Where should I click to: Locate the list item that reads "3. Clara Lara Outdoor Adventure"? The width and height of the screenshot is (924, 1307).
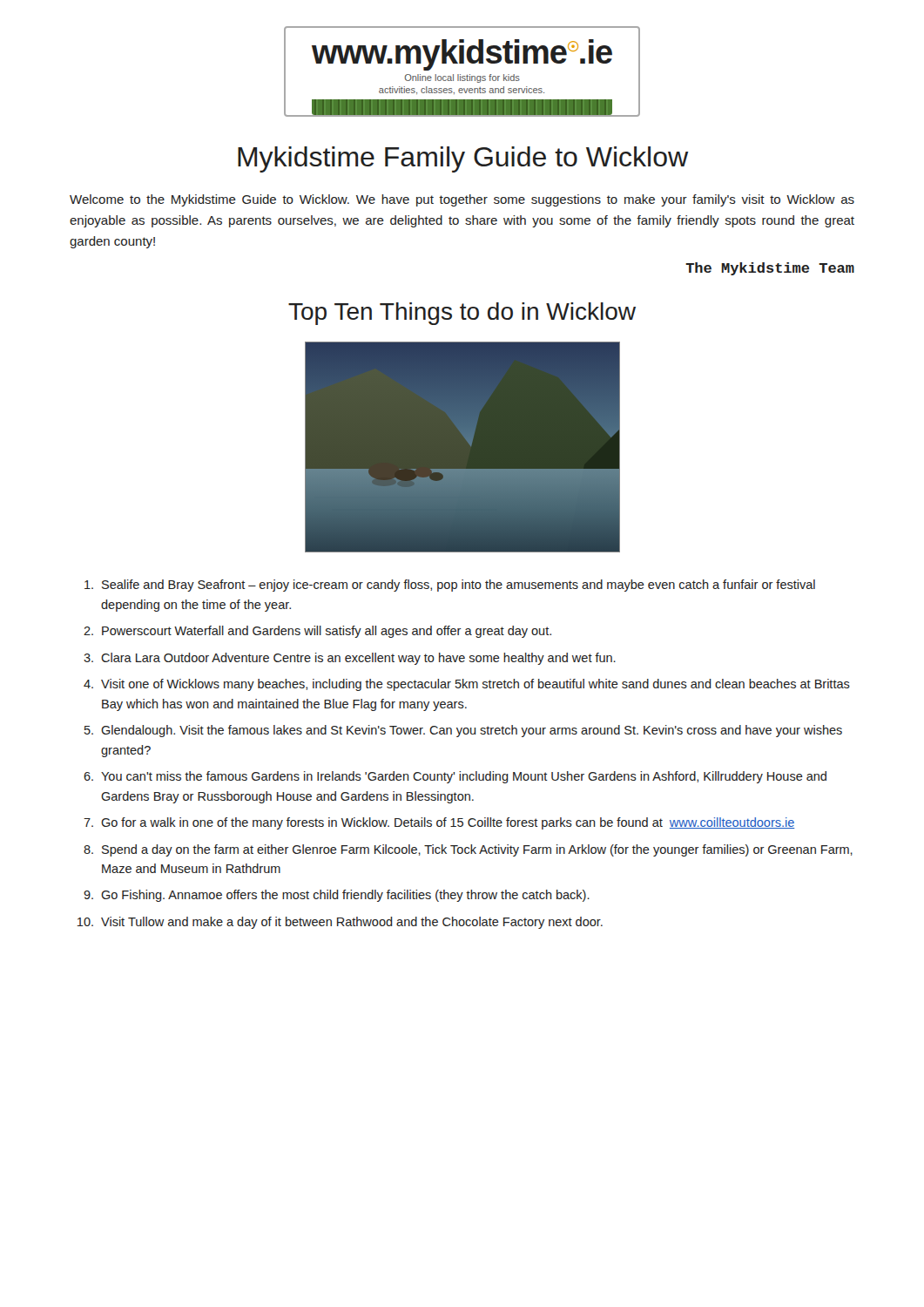click(x=462, y=658)
